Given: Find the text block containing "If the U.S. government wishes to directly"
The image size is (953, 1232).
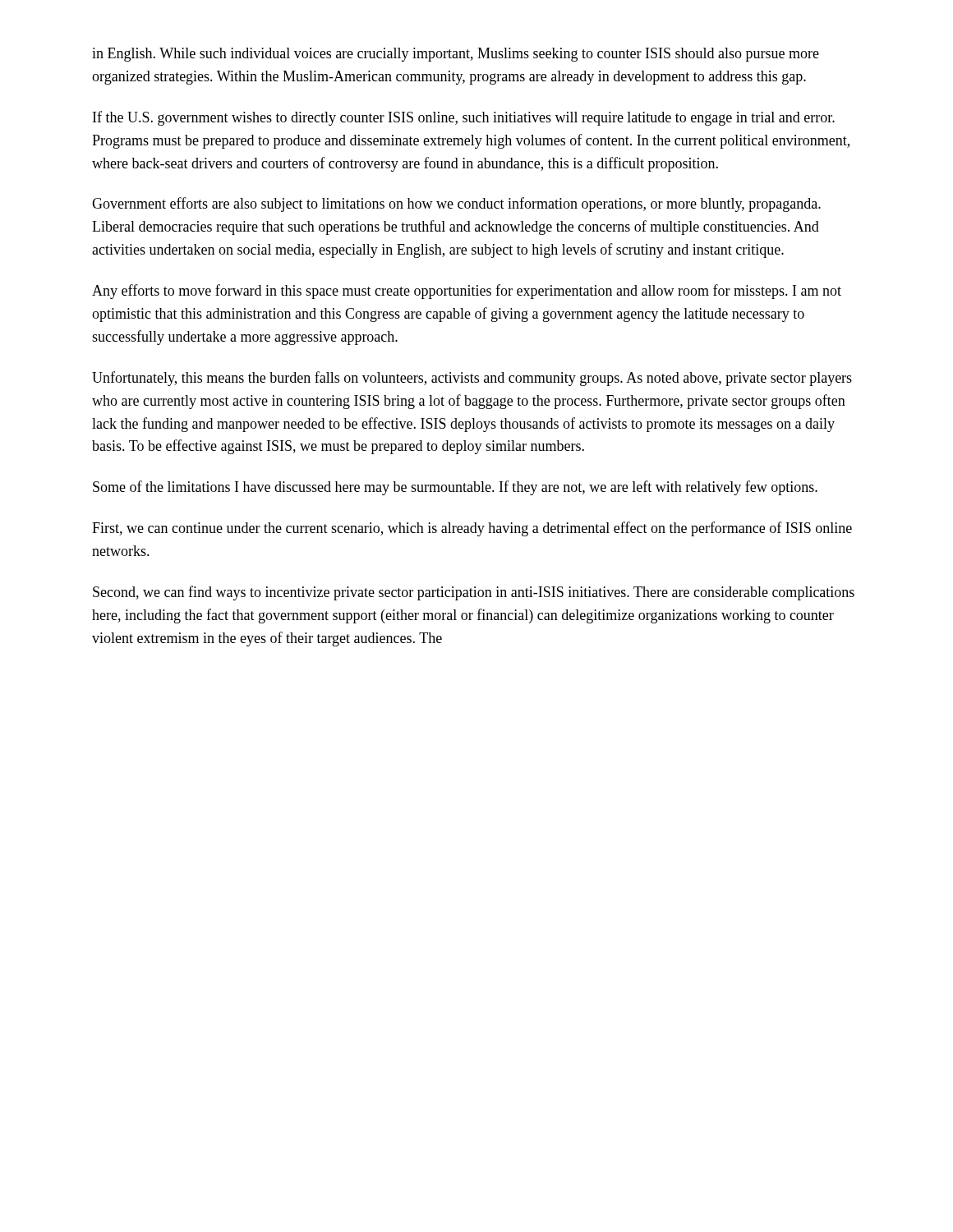Looking at the screenshot, I should pyautogui.click(x=471, y=140).
